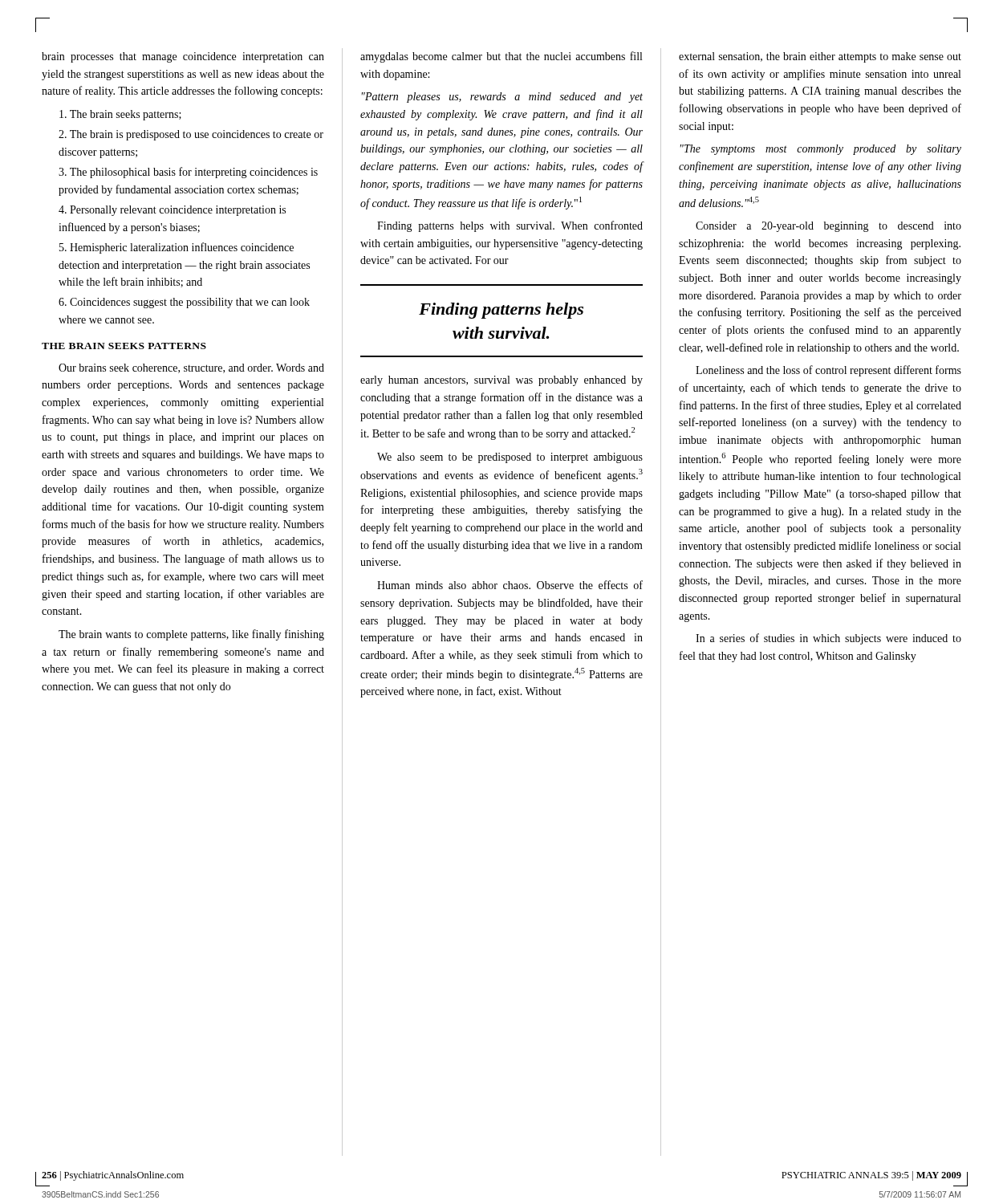This screenshot has width=1003, height=1204.
Task: Find the section header that reads "THE BRAIN SEEKS"
Action: coord(183,347)
